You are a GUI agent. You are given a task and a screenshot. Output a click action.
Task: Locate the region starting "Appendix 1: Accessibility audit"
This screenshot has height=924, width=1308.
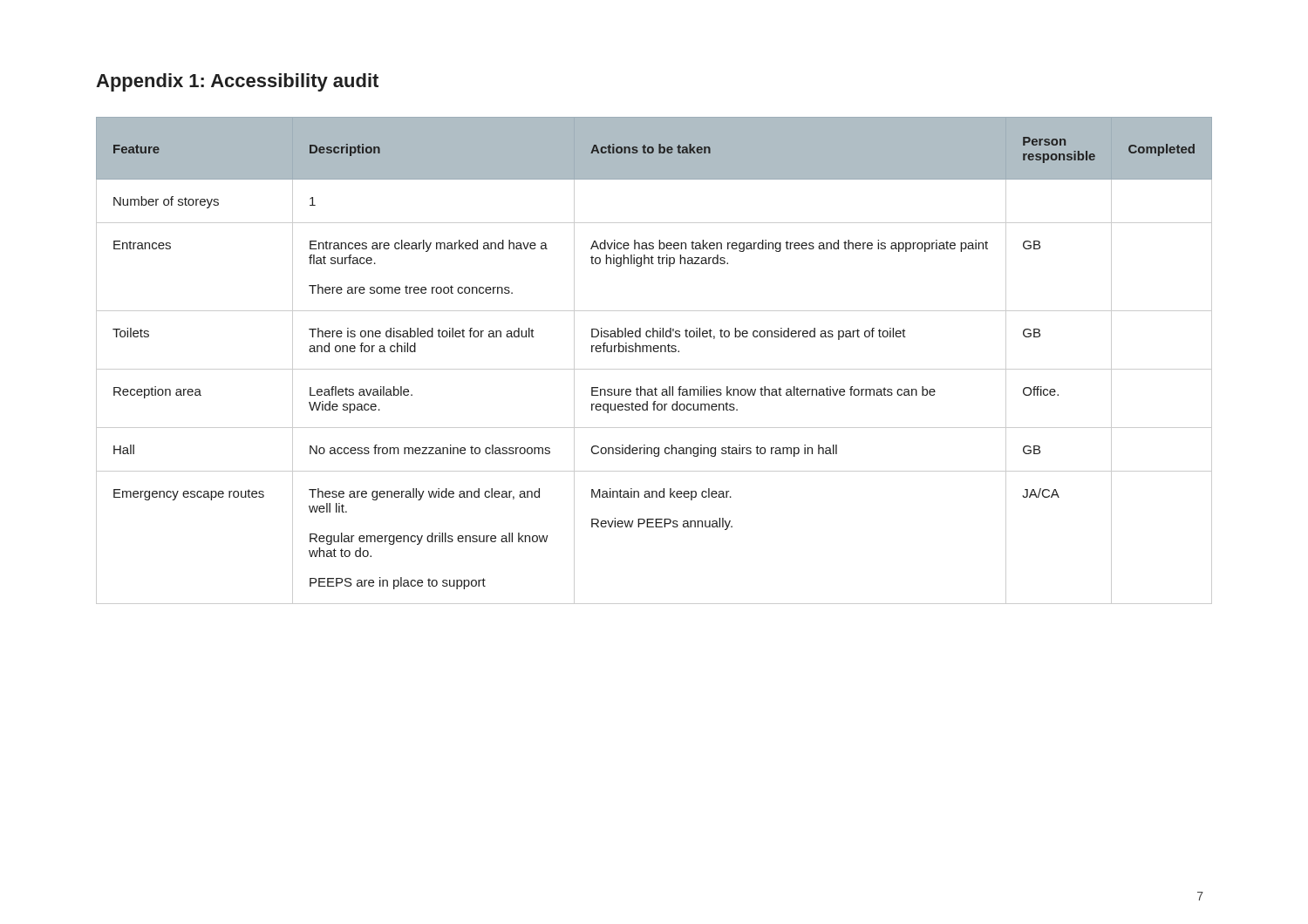click(237, 81)
